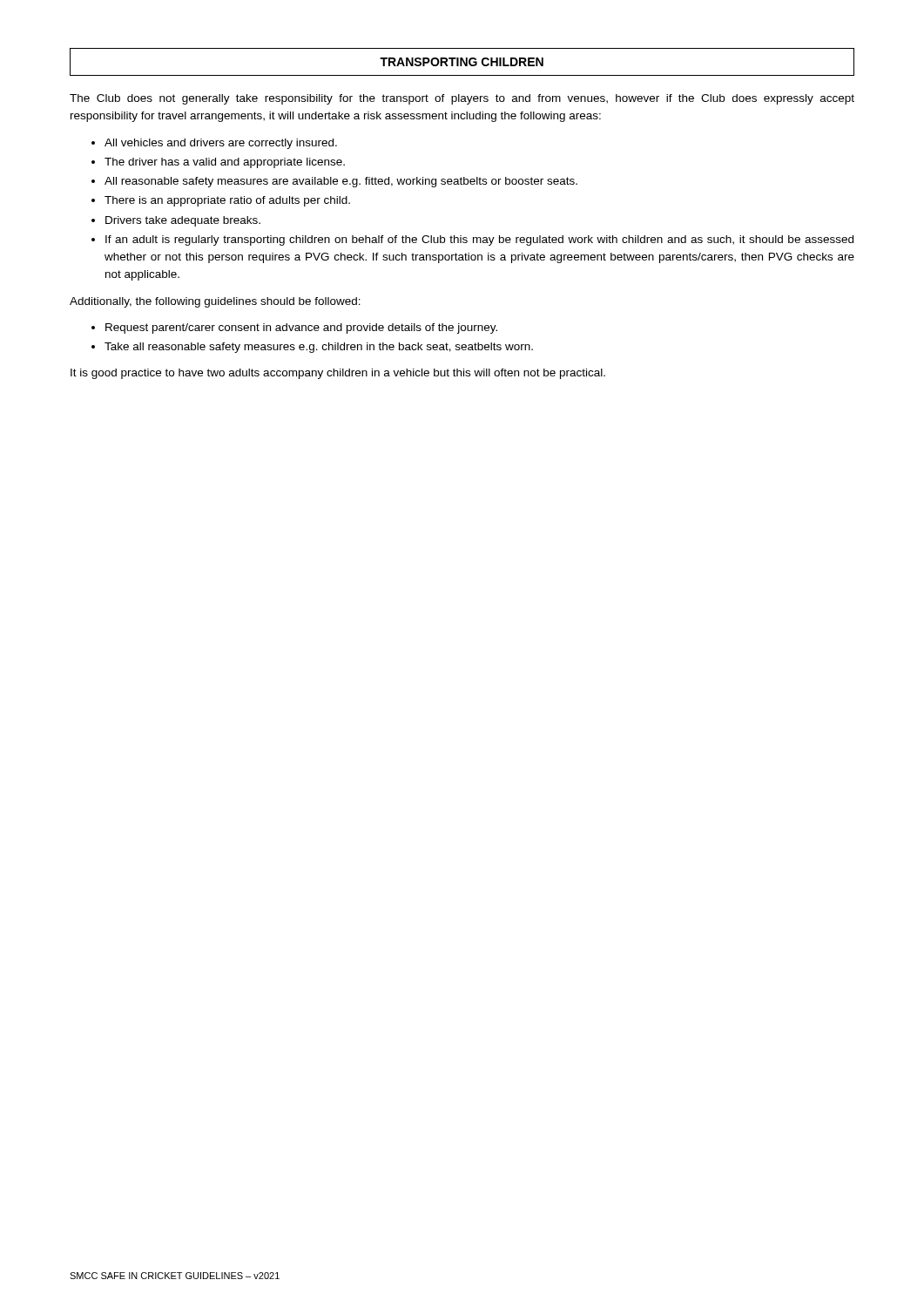Viewport: 924px width, 1307px height.
Task: Locate the list item that reads "Drivers take adequate breaks."
Action: point(176,221)
